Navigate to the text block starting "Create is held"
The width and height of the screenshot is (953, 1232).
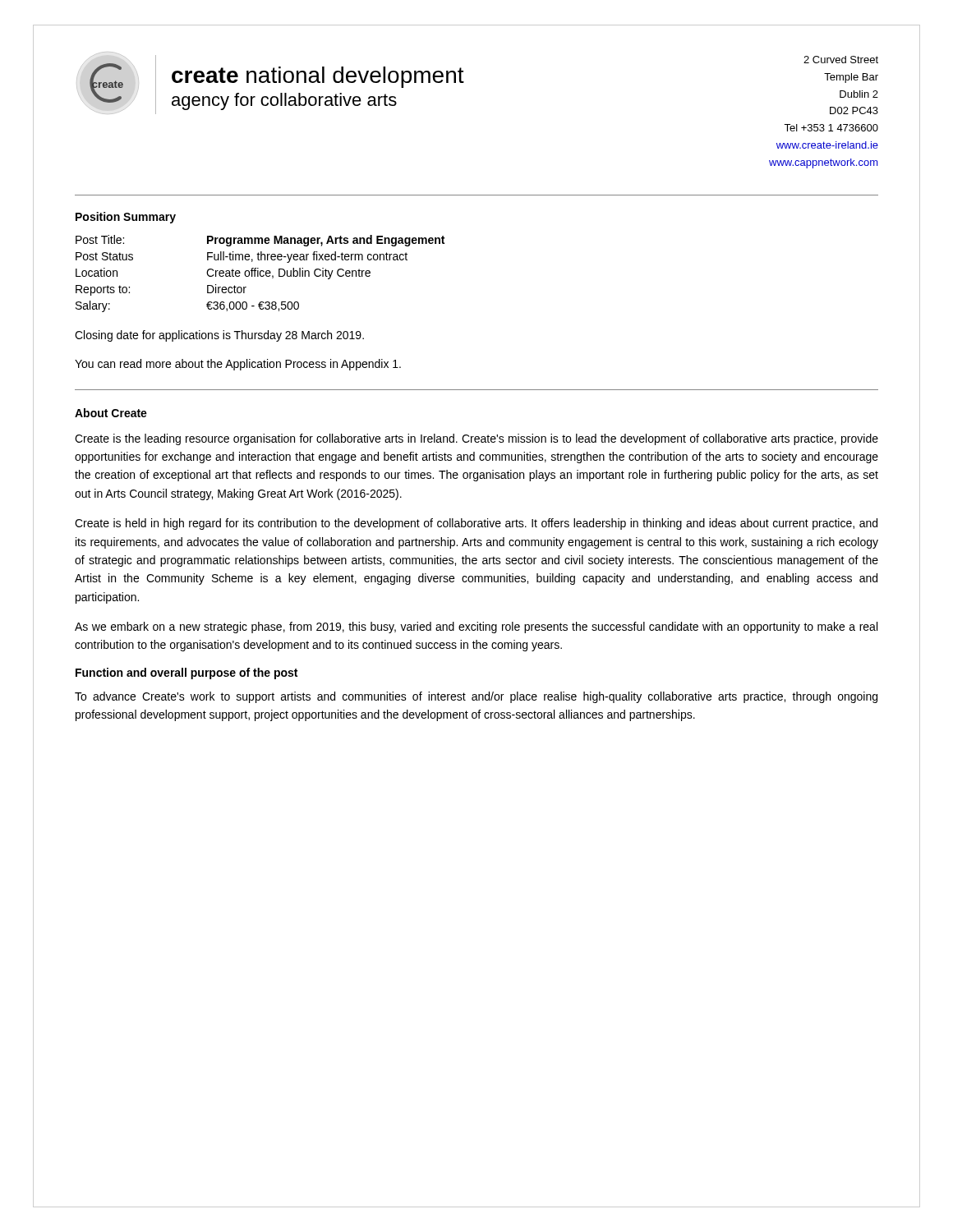click(x=476, y=560)
